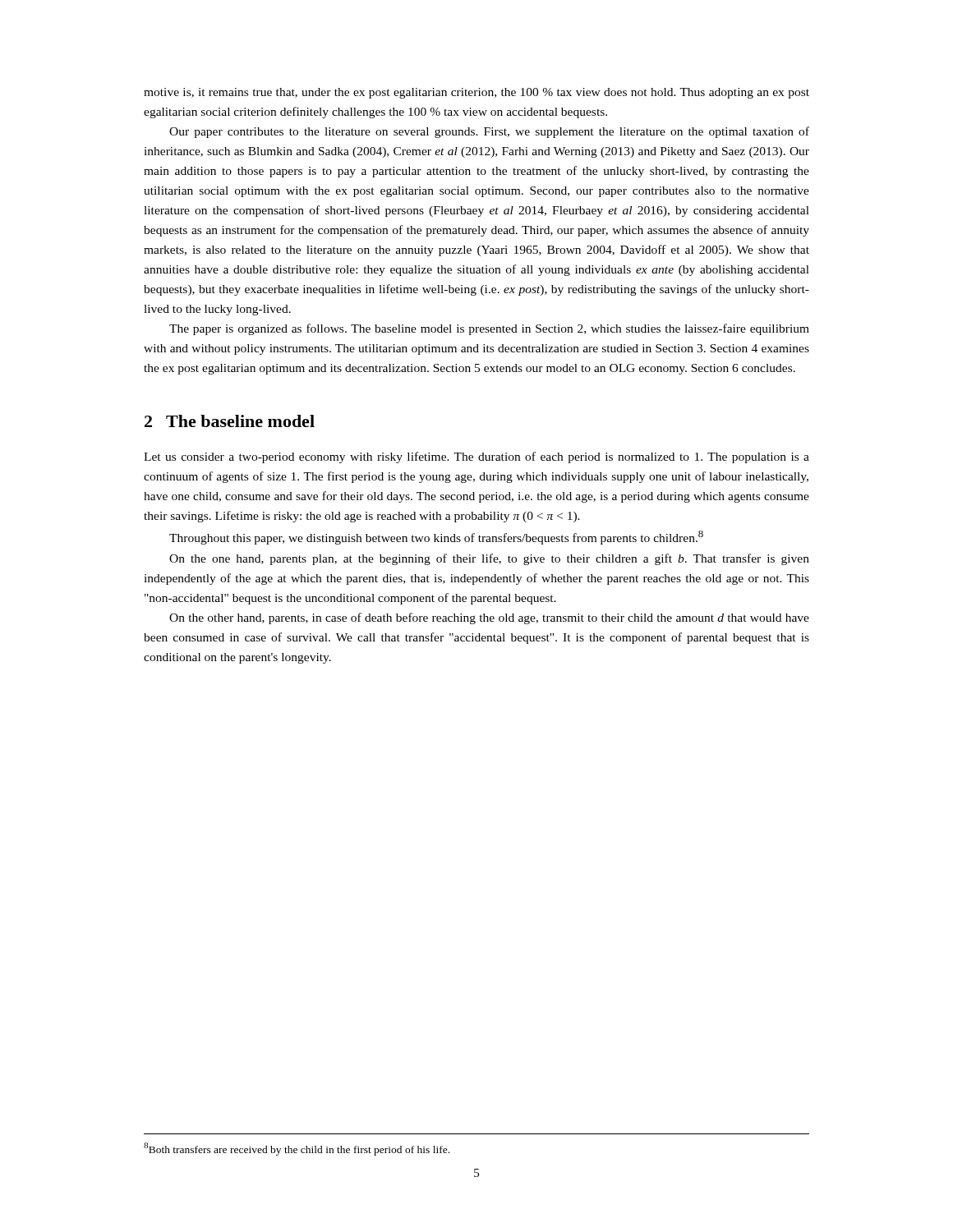Screen dimensions: 1232x953
Task: Select the text block that reads "Let us consider"
Action: (x=476, y=487)
